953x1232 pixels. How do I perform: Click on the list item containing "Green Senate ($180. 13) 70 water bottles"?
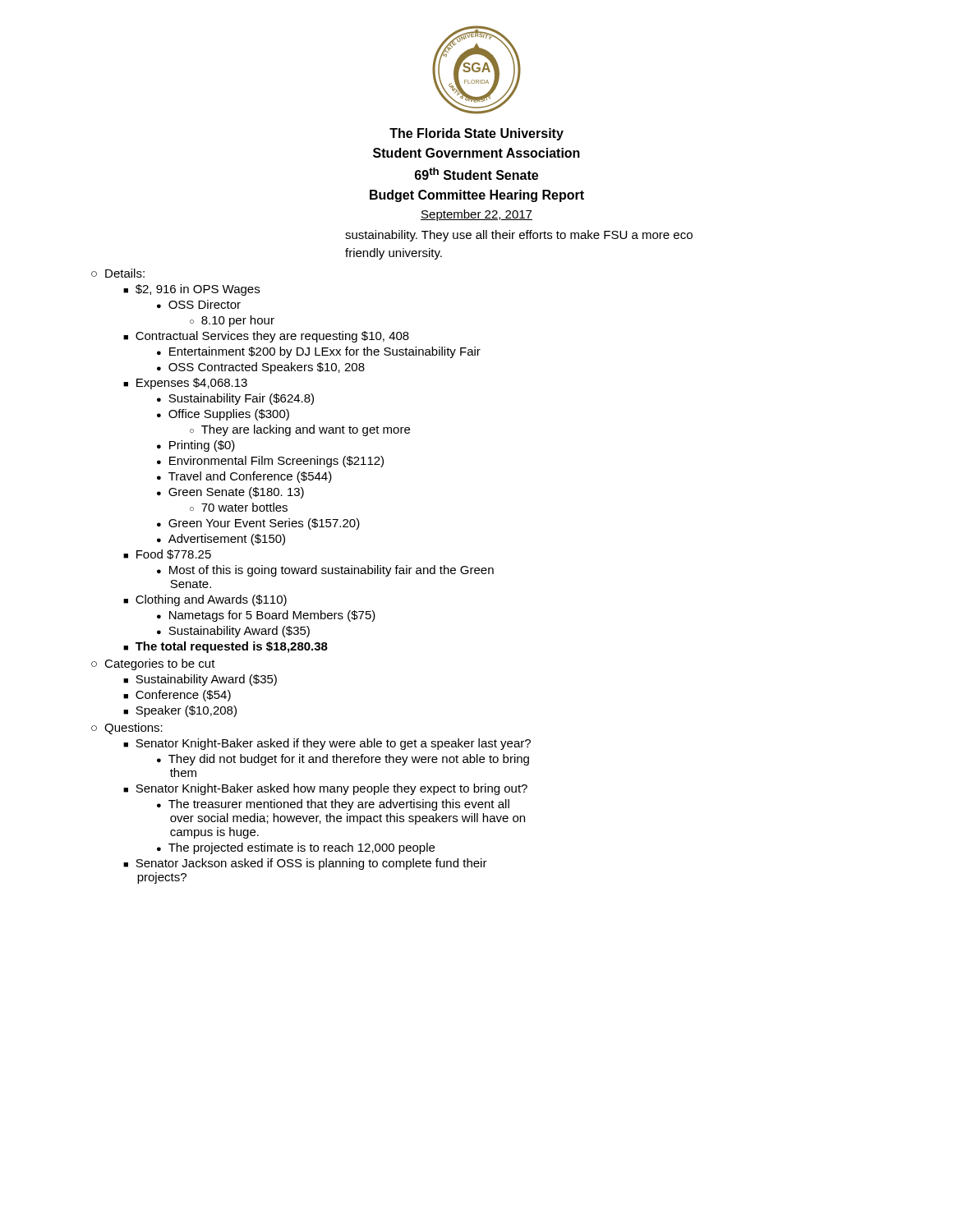click(x=230, y=493)
